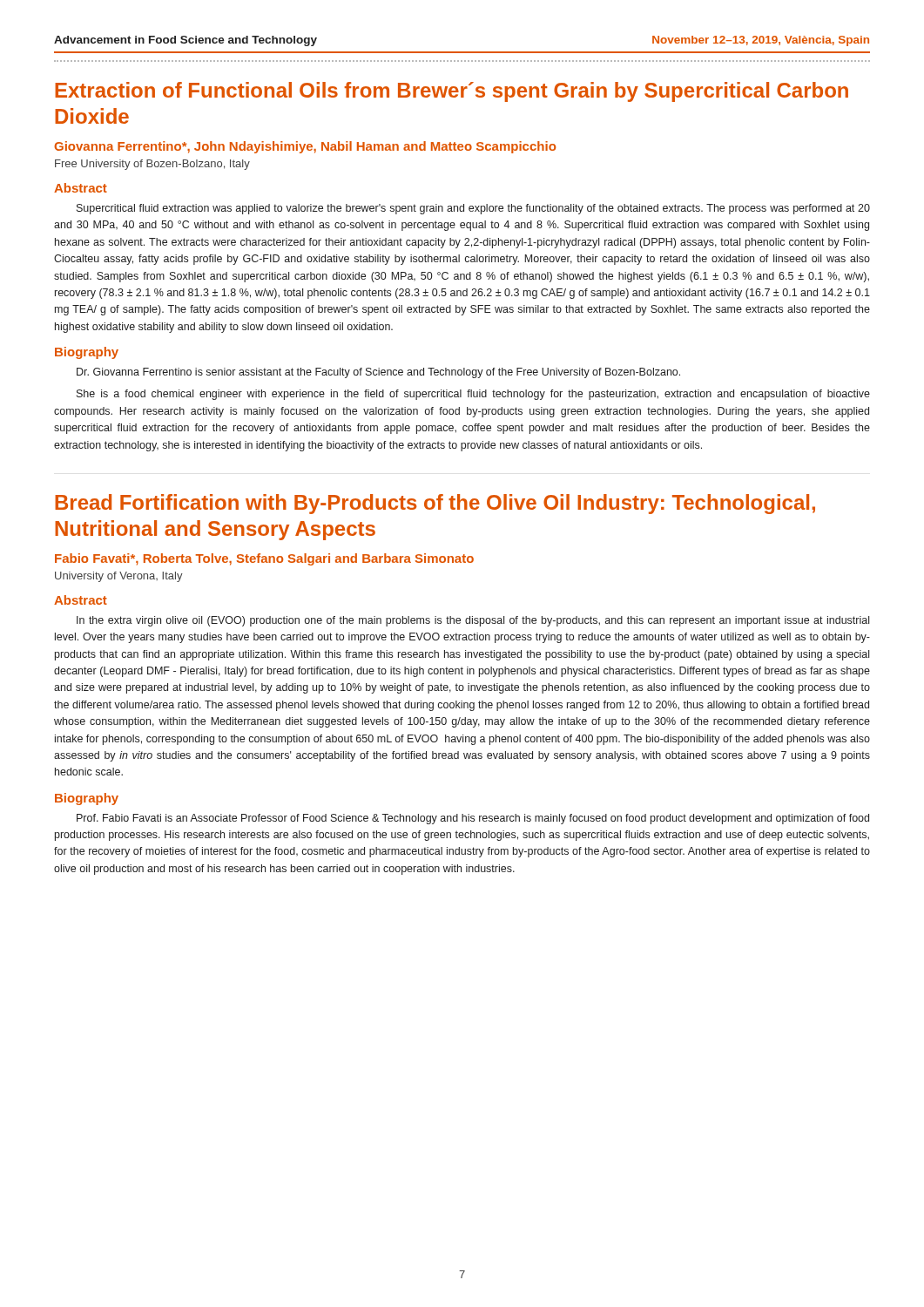The width and height of the screenshot is (924, 1307).
Task: Click on the text starting "Fabio Favati*, Roberta Tolve, Stefano Salgari"
Action: click(264, 558)
